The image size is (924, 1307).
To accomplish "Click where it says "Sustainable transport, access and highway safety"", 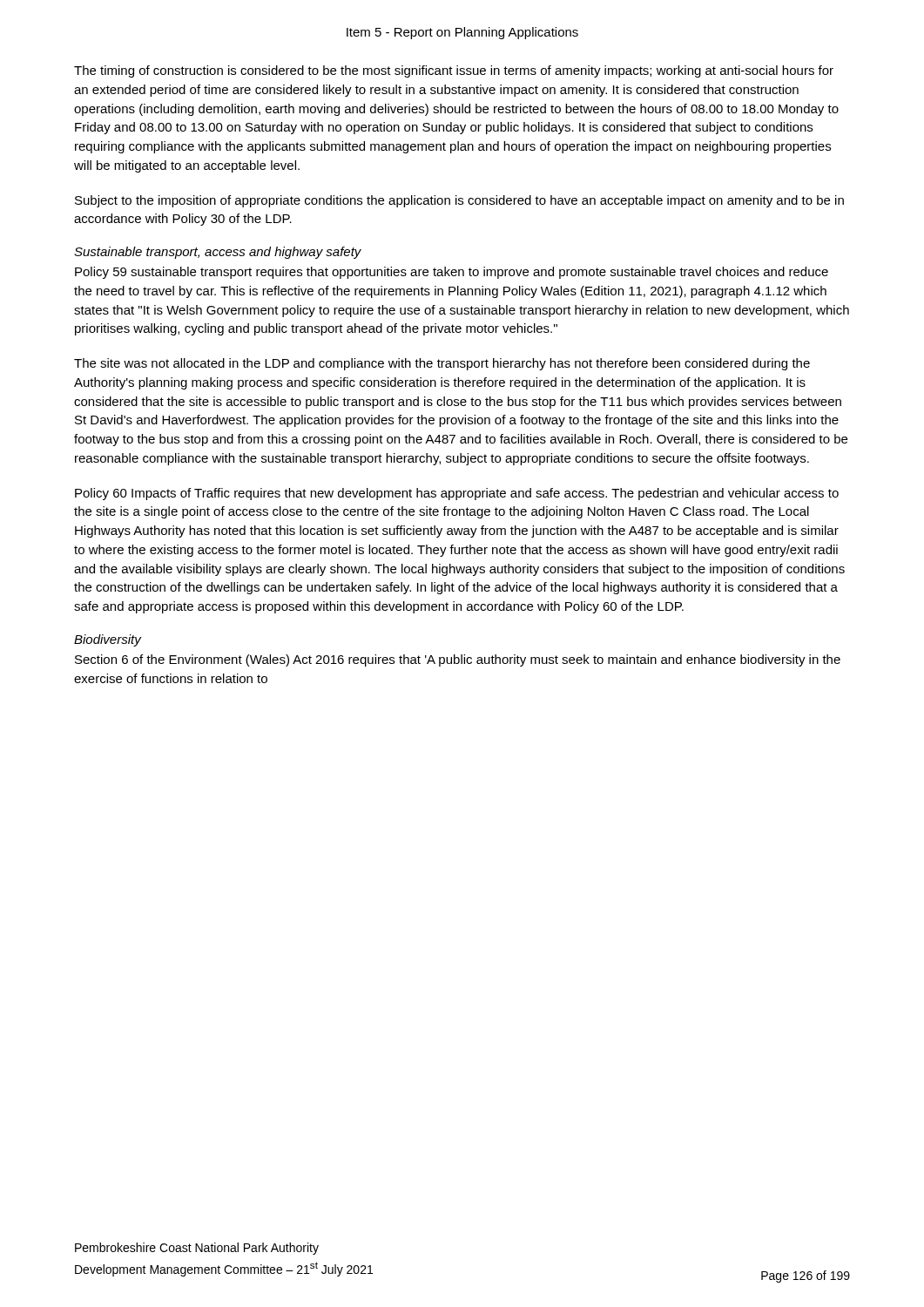I will [x=217, y=251].
